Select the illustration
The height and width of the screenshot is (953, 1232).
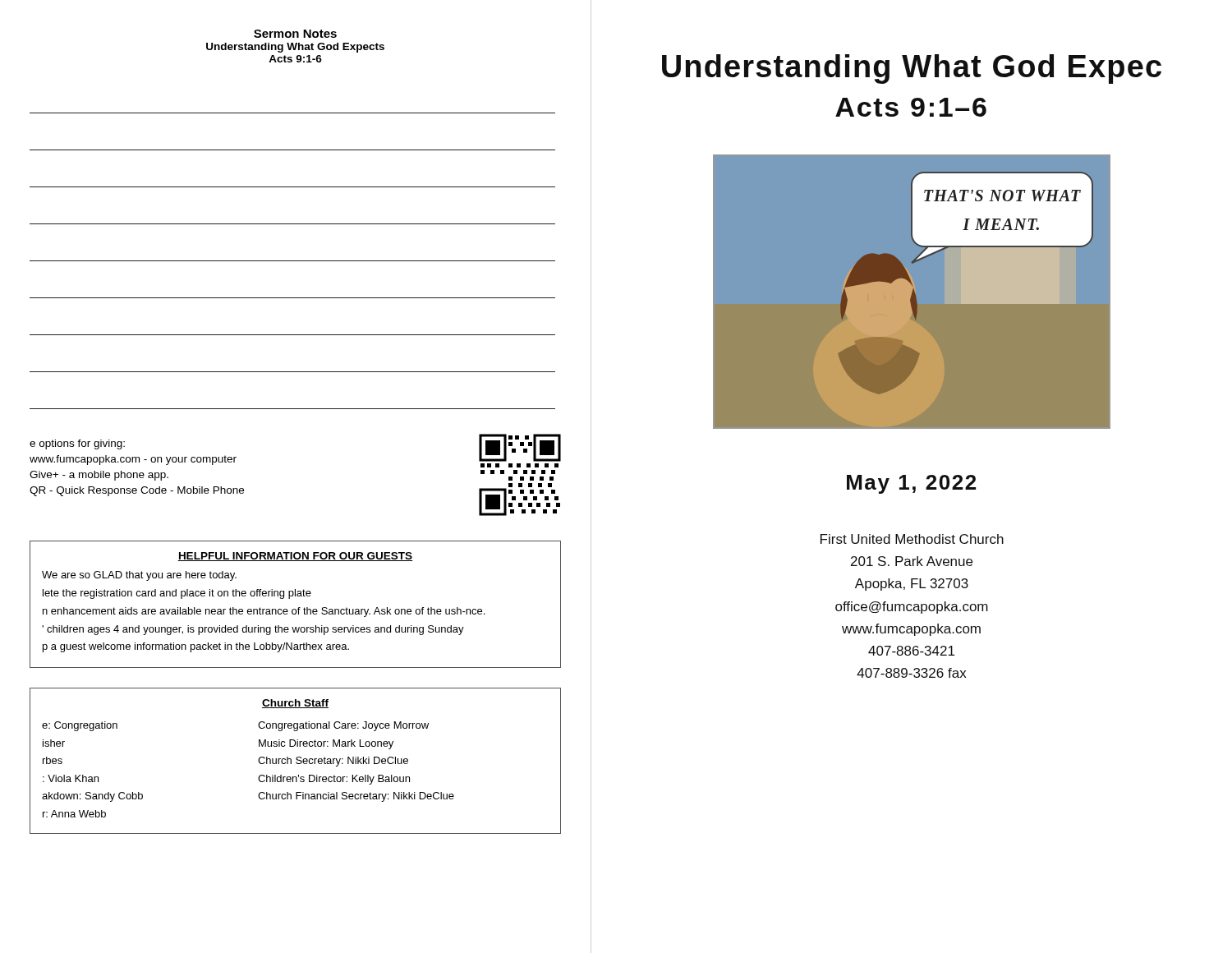tap(912, 292)
